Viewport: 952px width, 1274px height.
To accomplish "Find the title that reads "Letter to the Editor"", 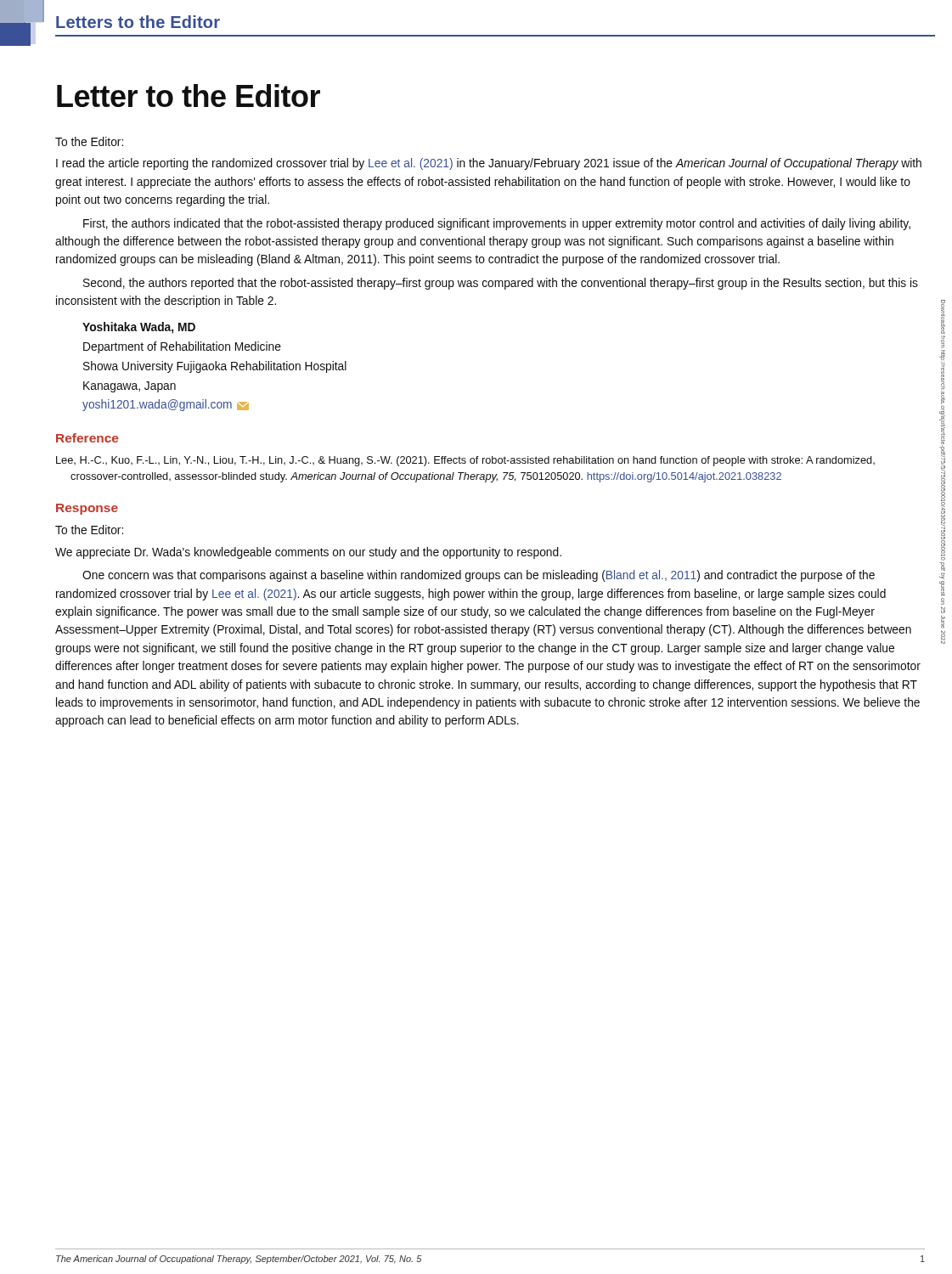I will [x=188, y=96].
